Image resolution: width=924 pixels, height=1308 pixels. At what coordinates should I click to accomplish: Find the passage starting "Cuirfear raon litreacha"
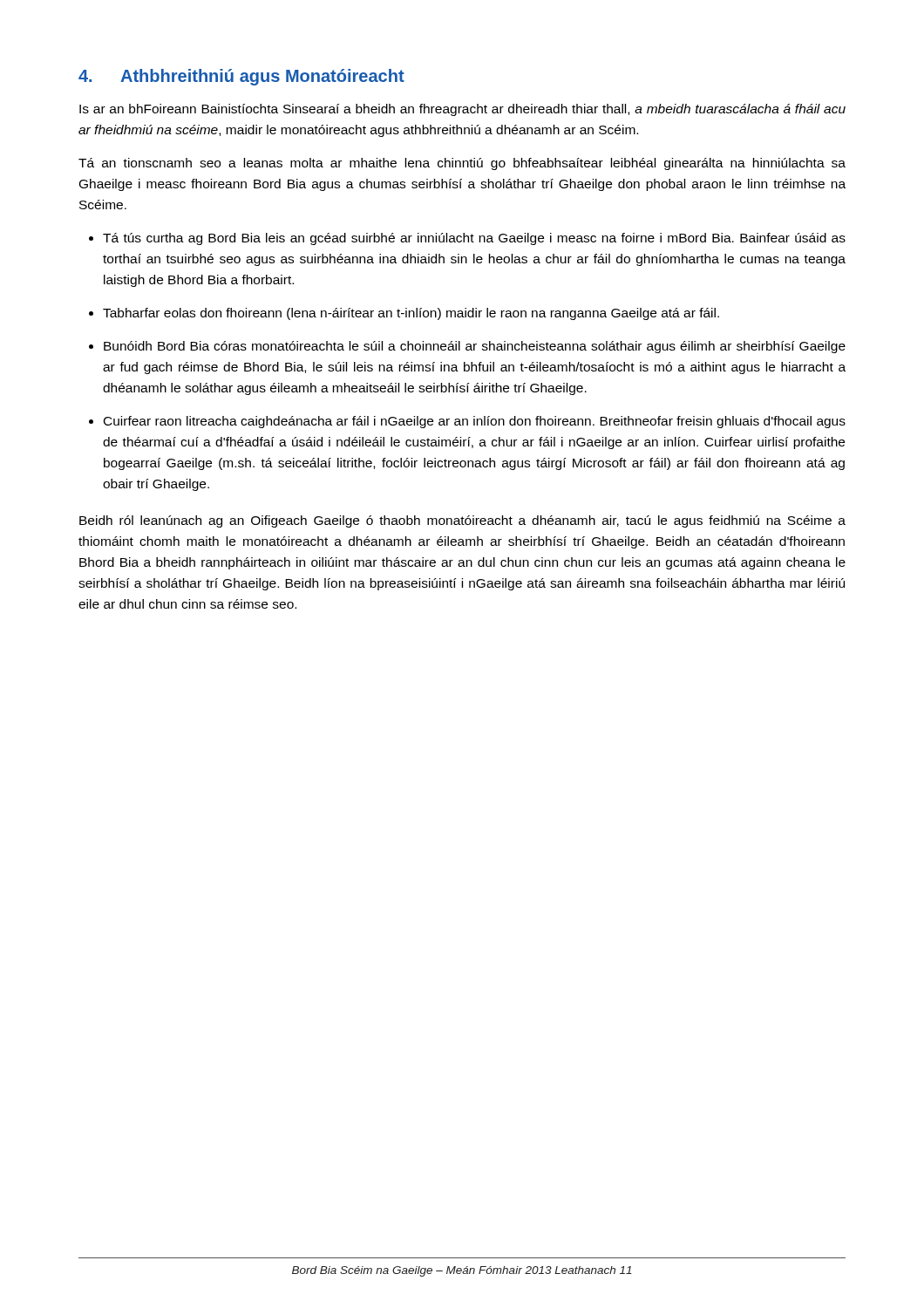474,452
